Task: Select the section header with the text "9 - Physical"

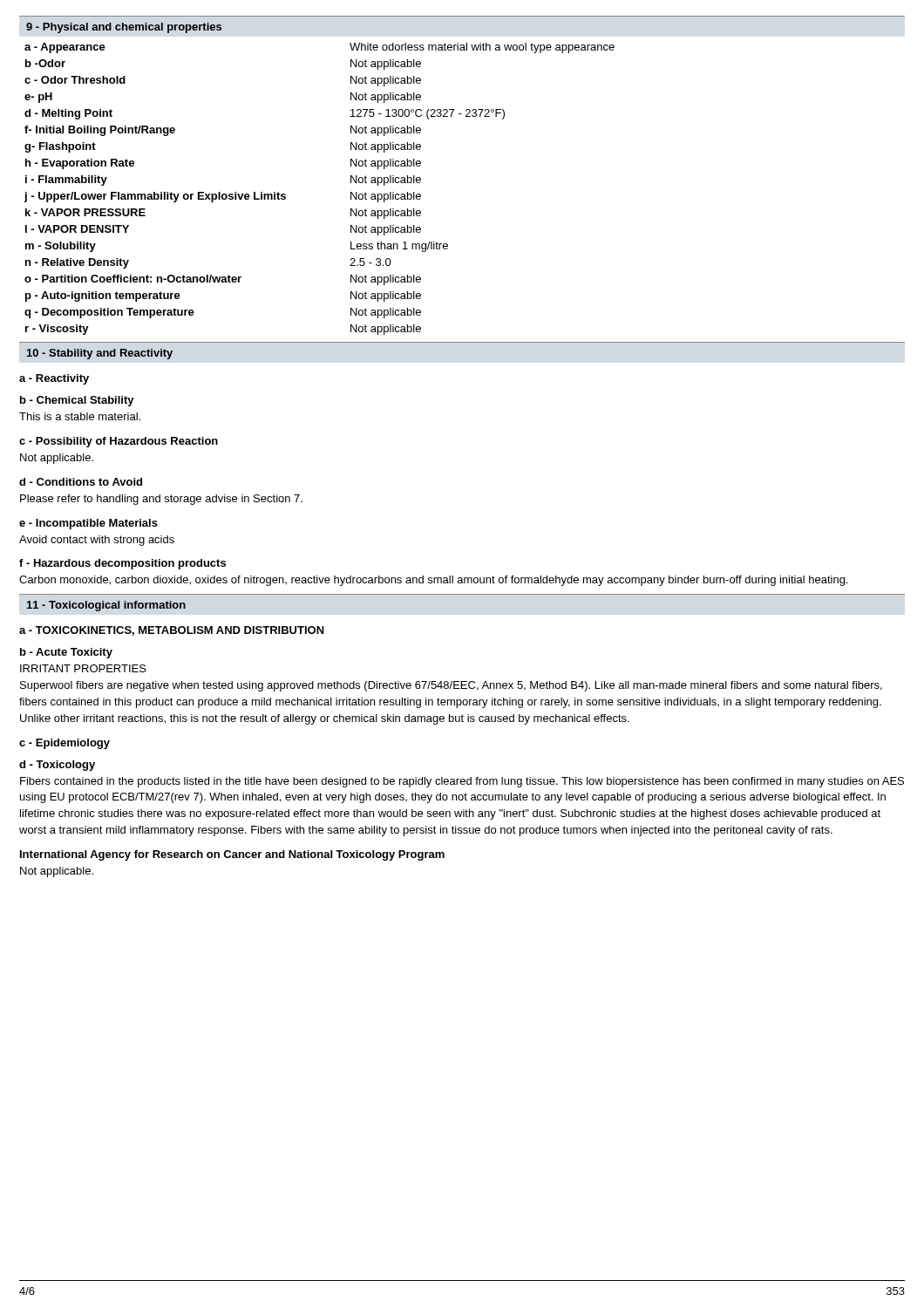Action: click(124, 27)
